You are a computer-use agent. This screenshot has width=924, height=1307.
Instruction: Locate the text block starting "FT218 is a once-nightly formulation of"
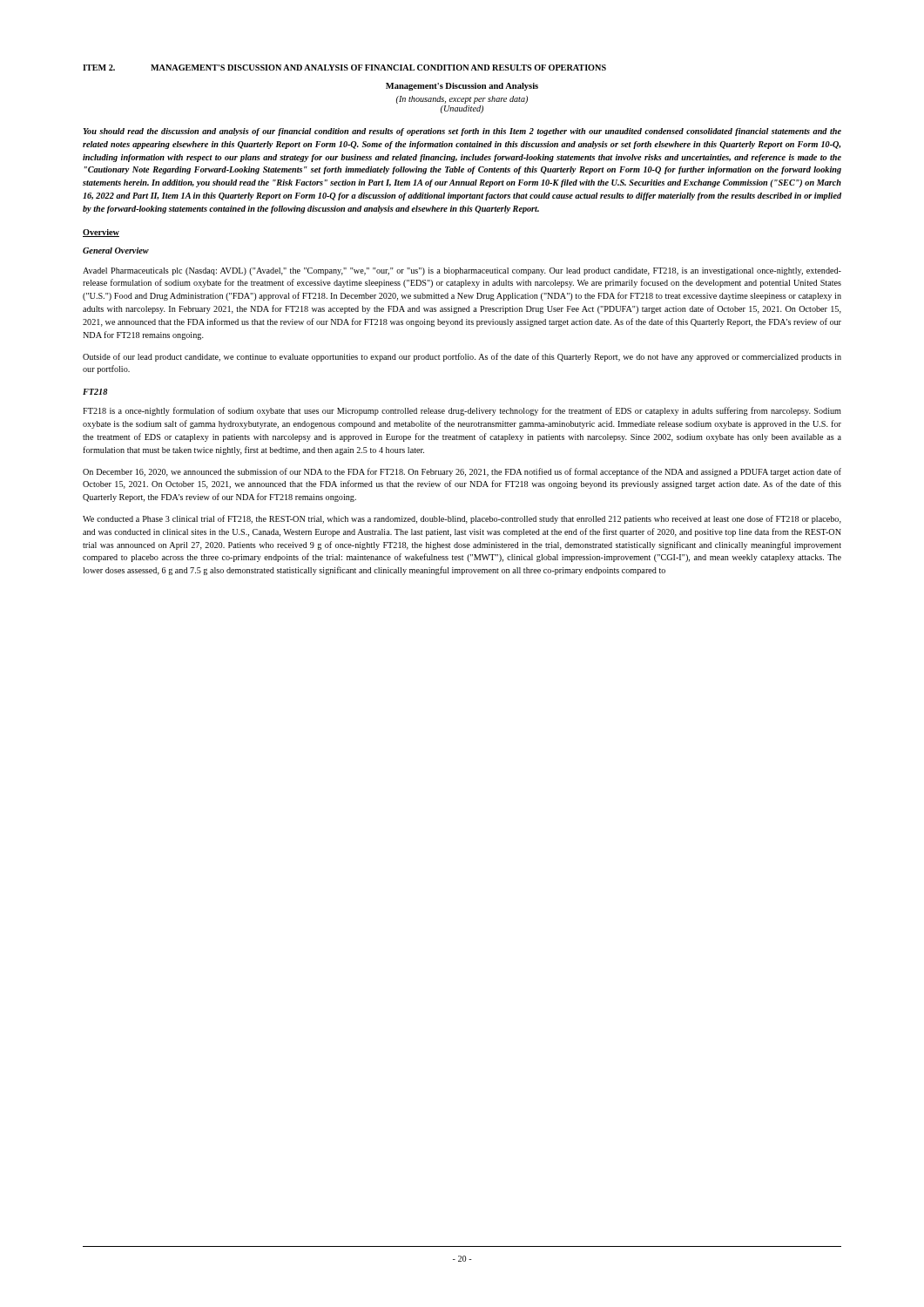[462, 431]
